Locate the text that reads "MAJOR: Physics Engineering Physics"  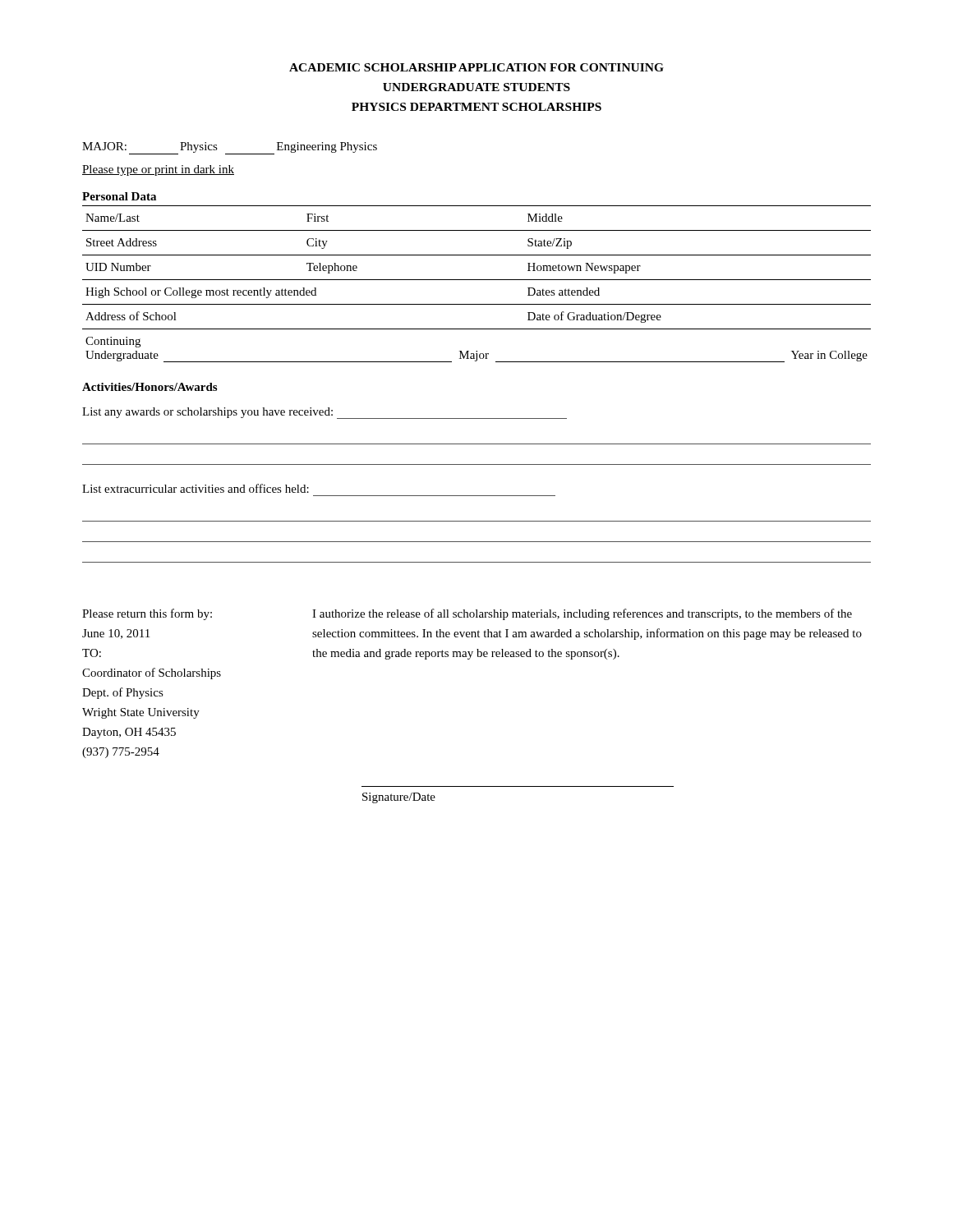click(x=230, y=147)
